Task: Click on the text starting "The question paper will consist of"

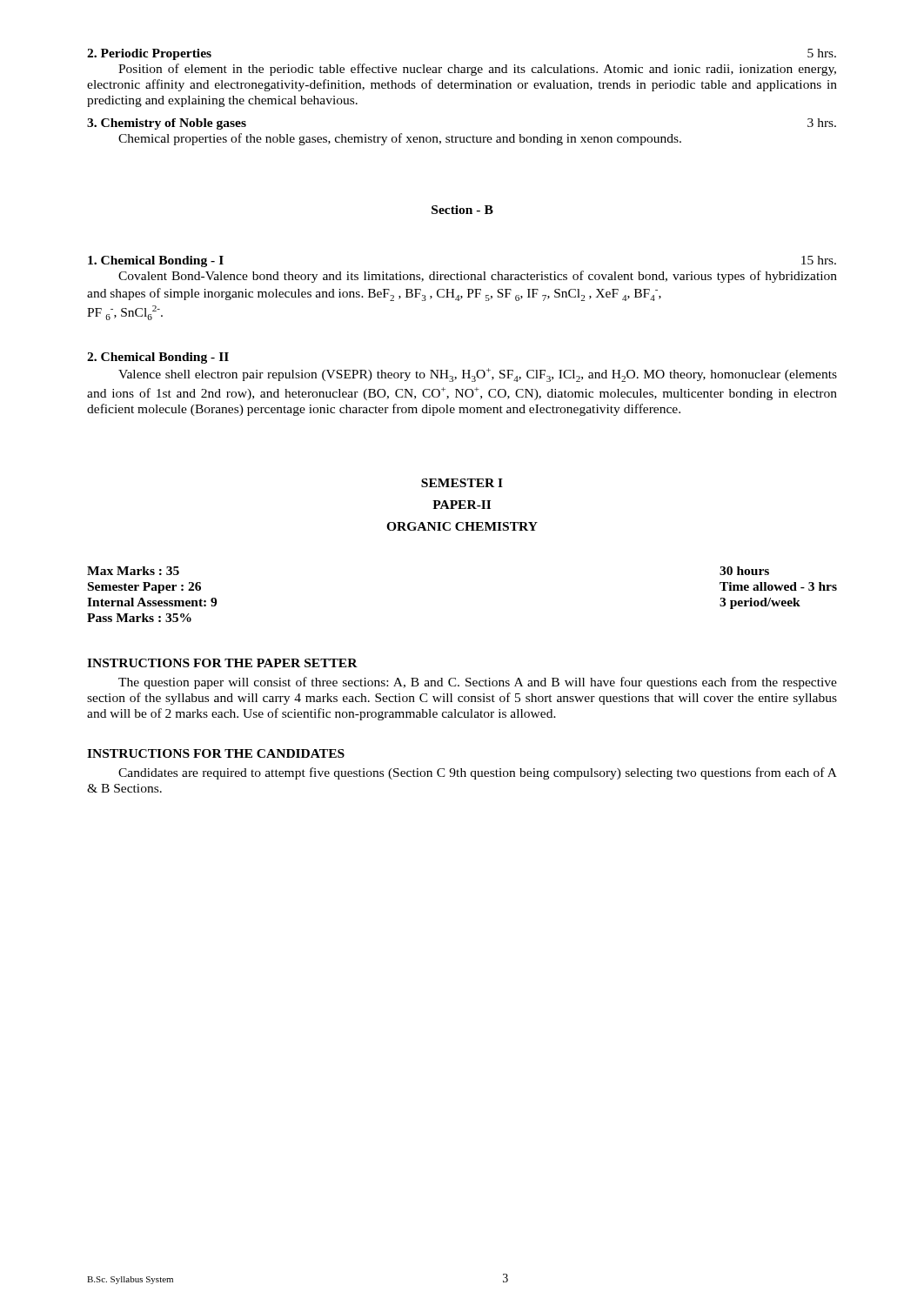Action: pos(462,698)
